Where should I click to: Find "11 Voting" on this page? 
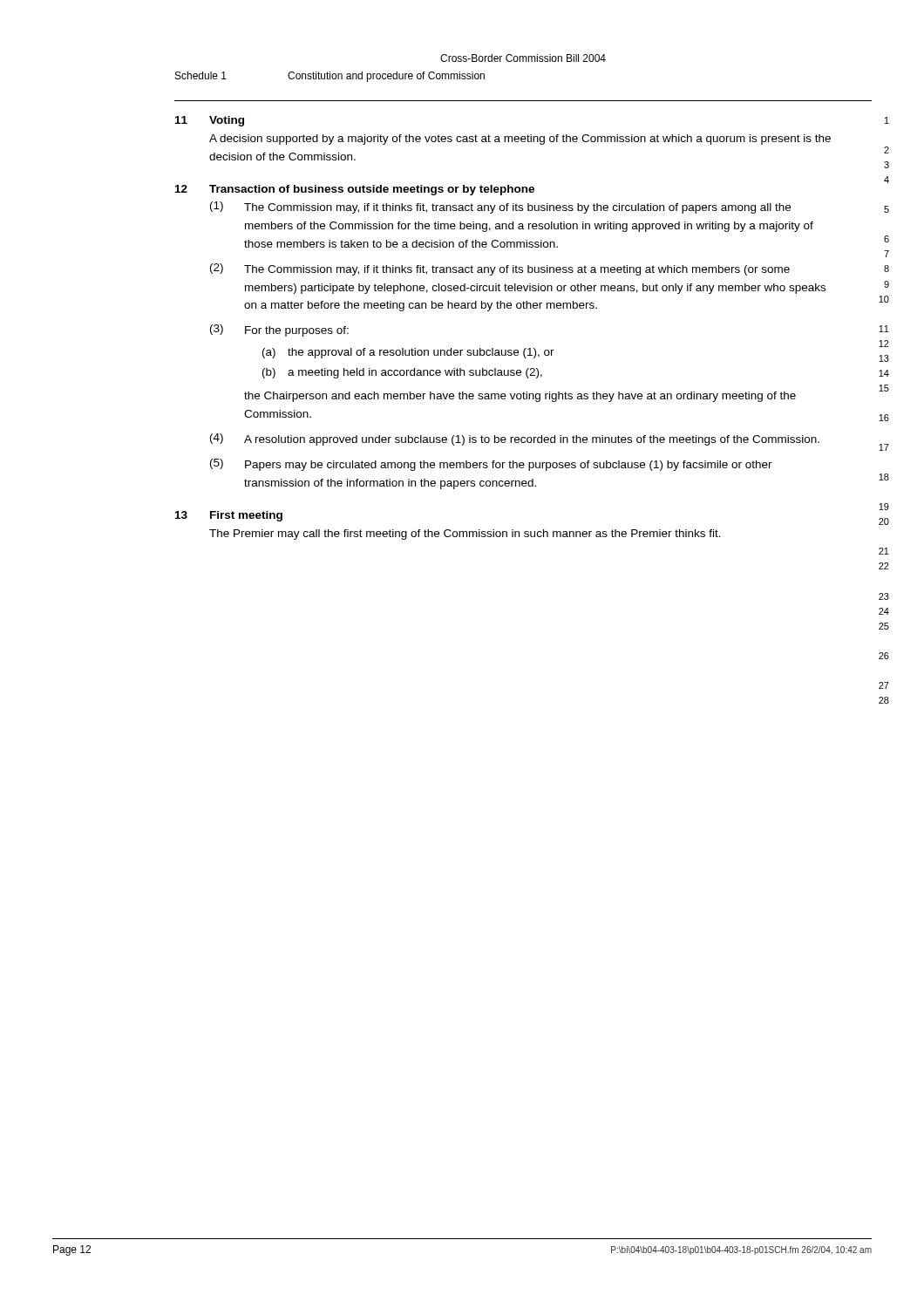click(210, 120)
